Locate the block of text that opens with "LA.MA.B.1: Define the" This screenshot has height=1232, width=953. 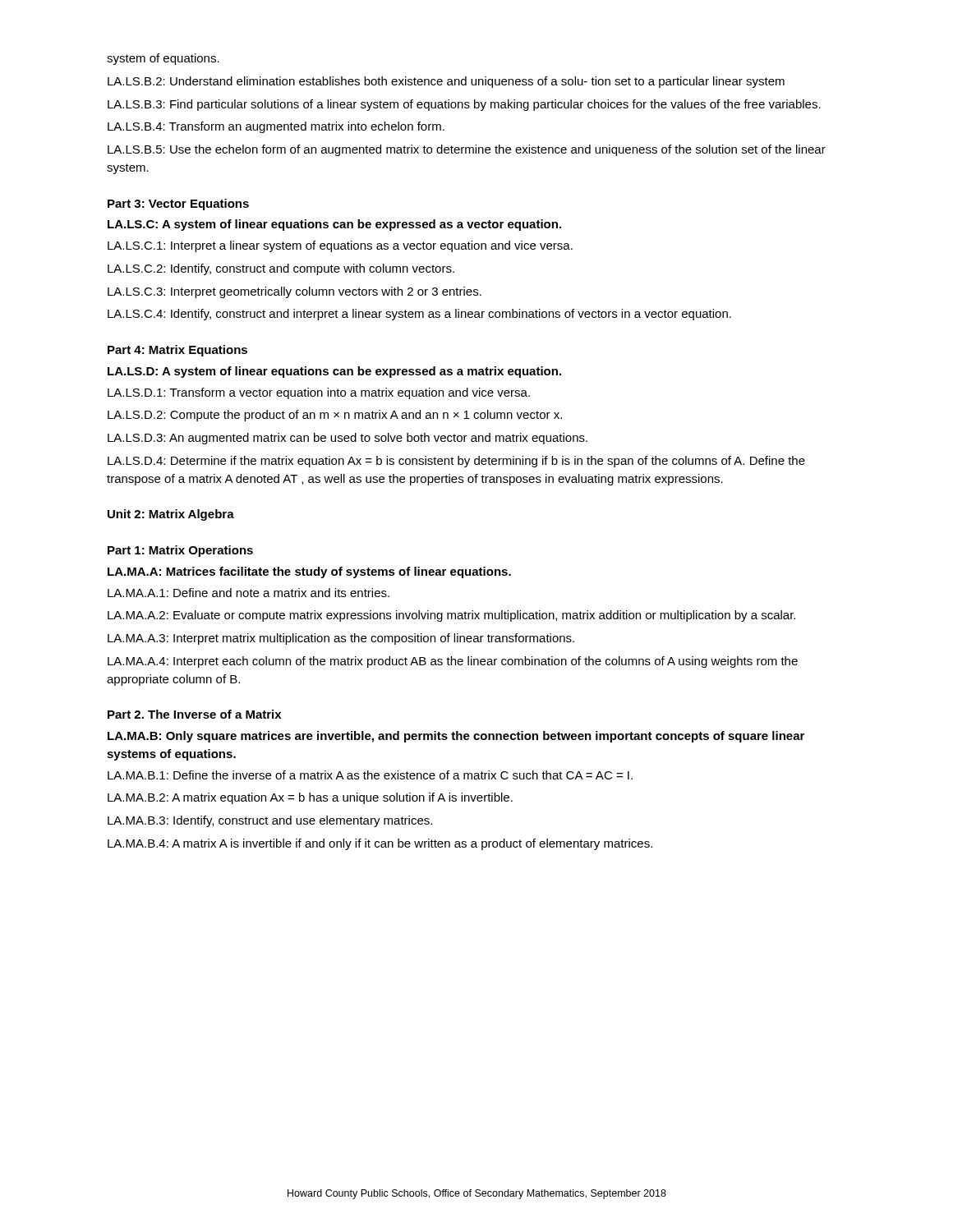coord(476,775)
